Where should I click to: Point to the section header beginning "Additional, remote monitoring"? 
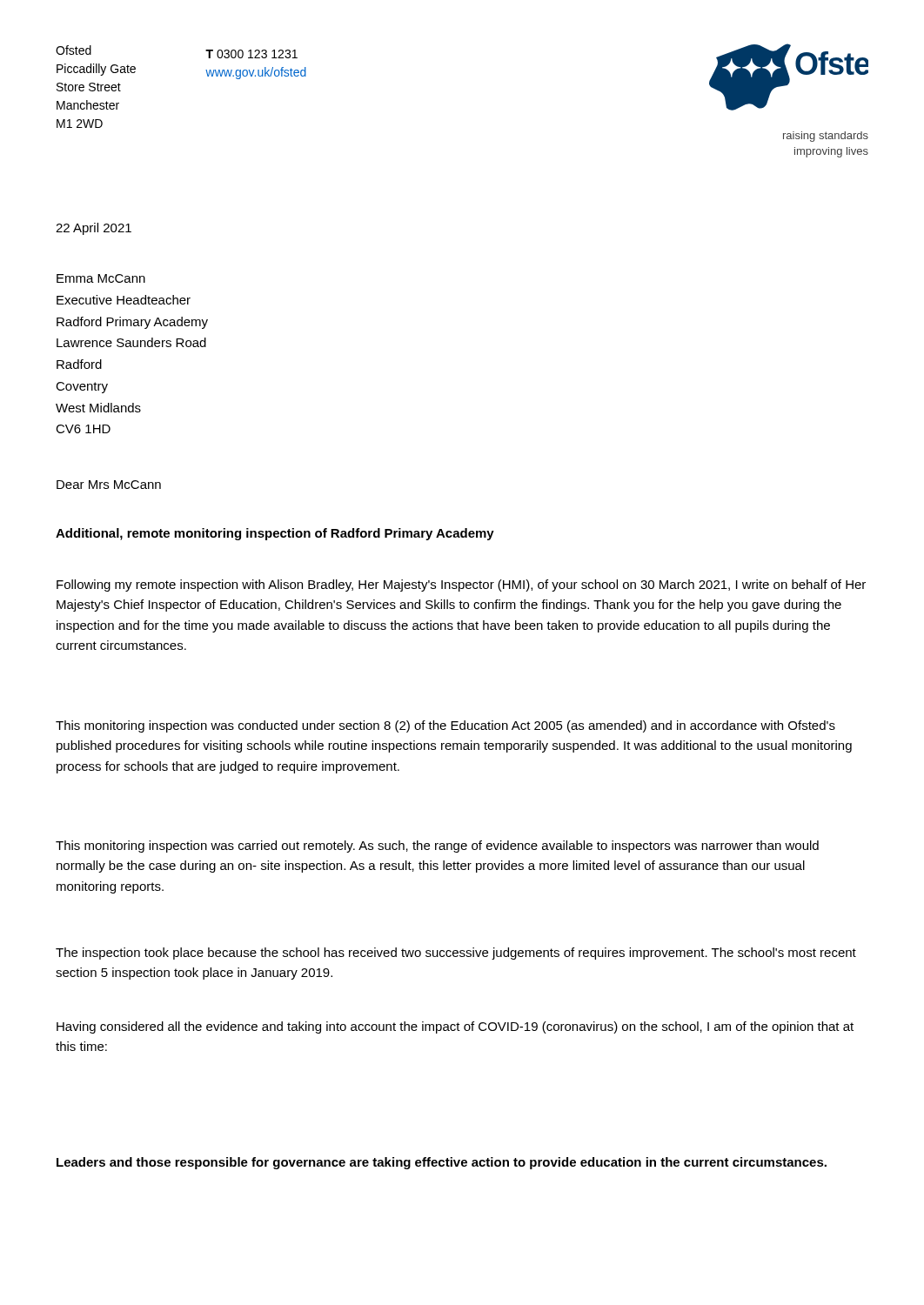pyautogui.click(x=275, y=533)
